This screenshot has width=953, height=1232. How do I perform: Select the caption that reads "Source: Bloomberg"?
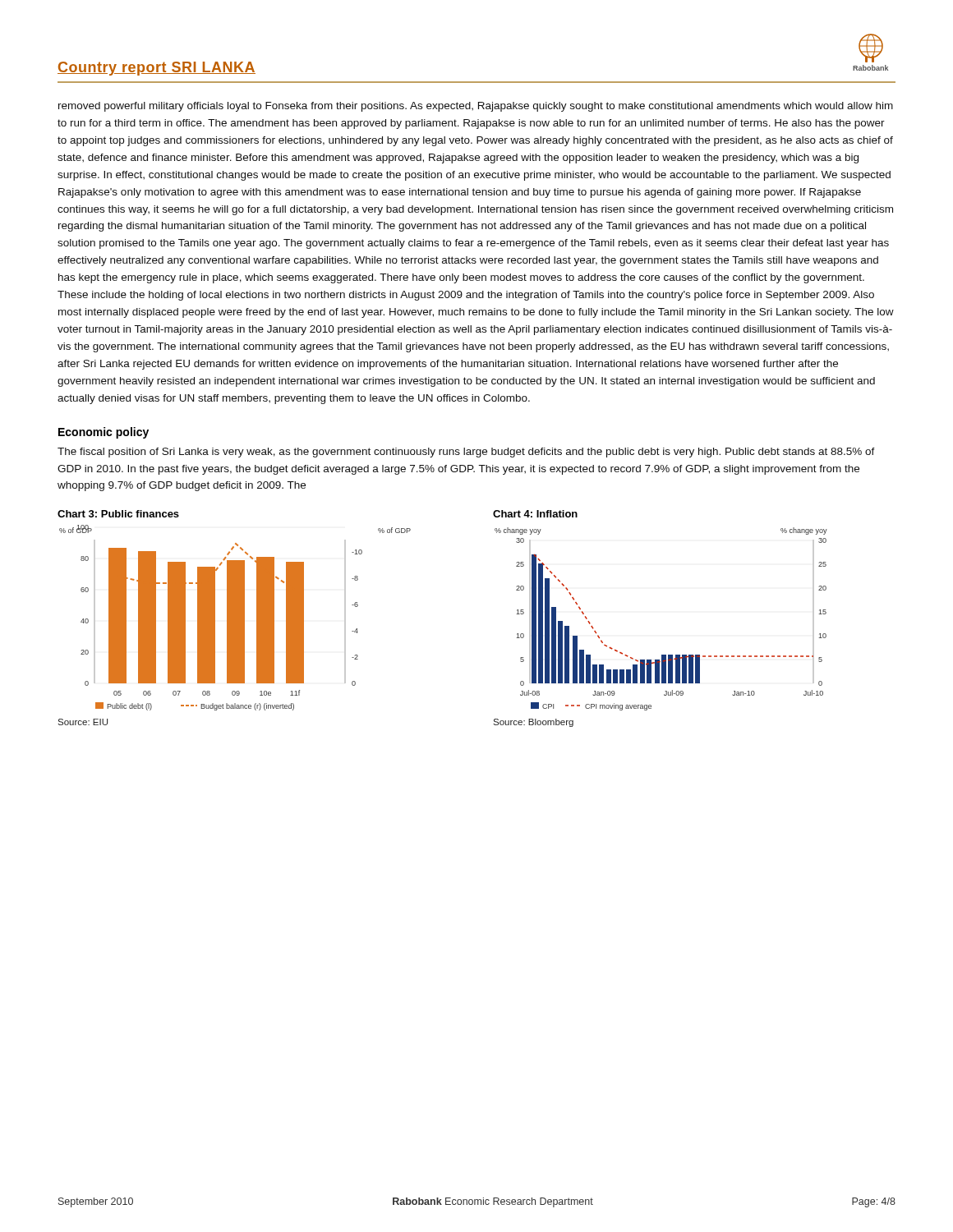(x=533, y=722)
